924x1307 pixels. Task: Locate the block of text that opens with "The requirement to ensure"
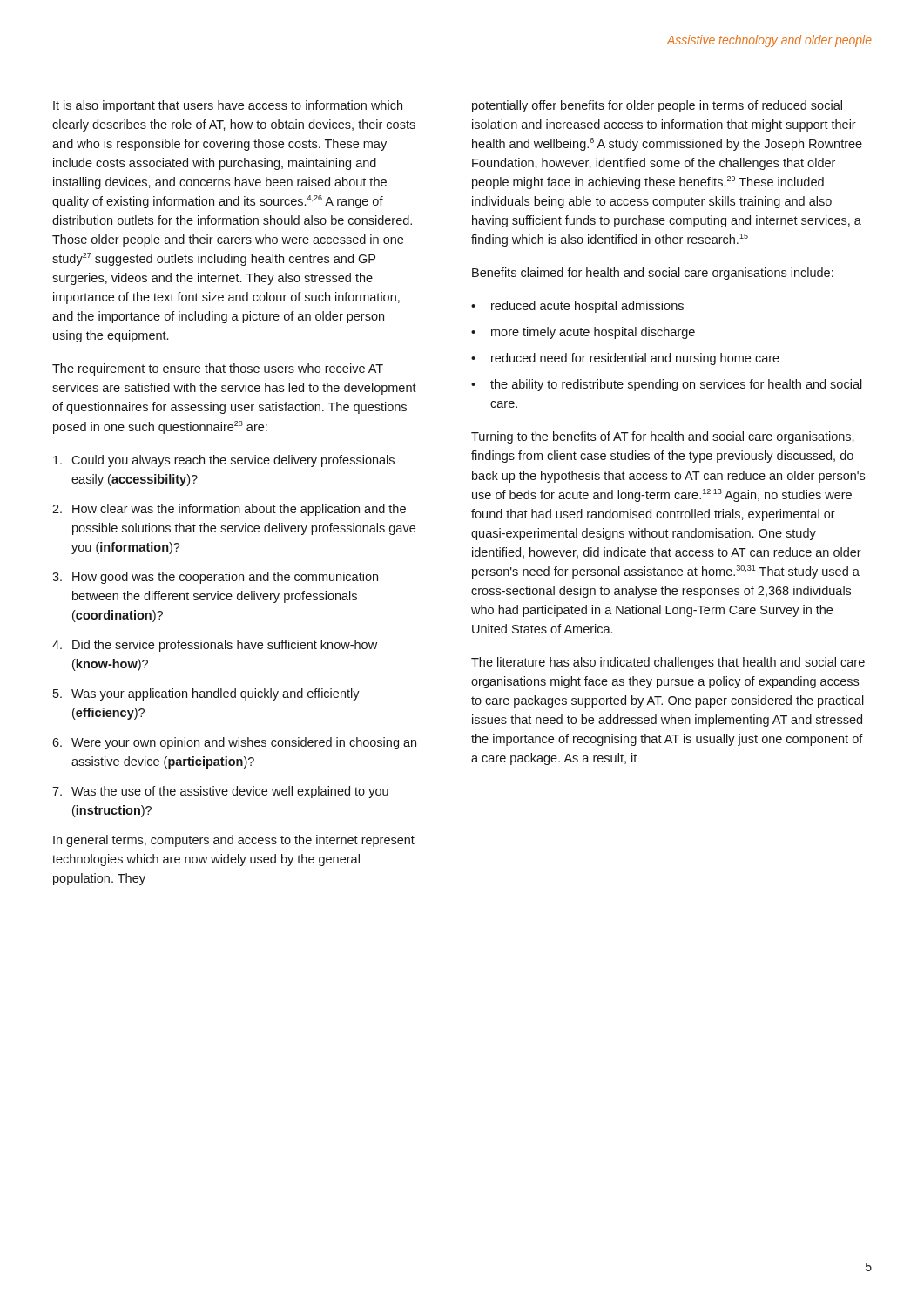click(234, 398)
